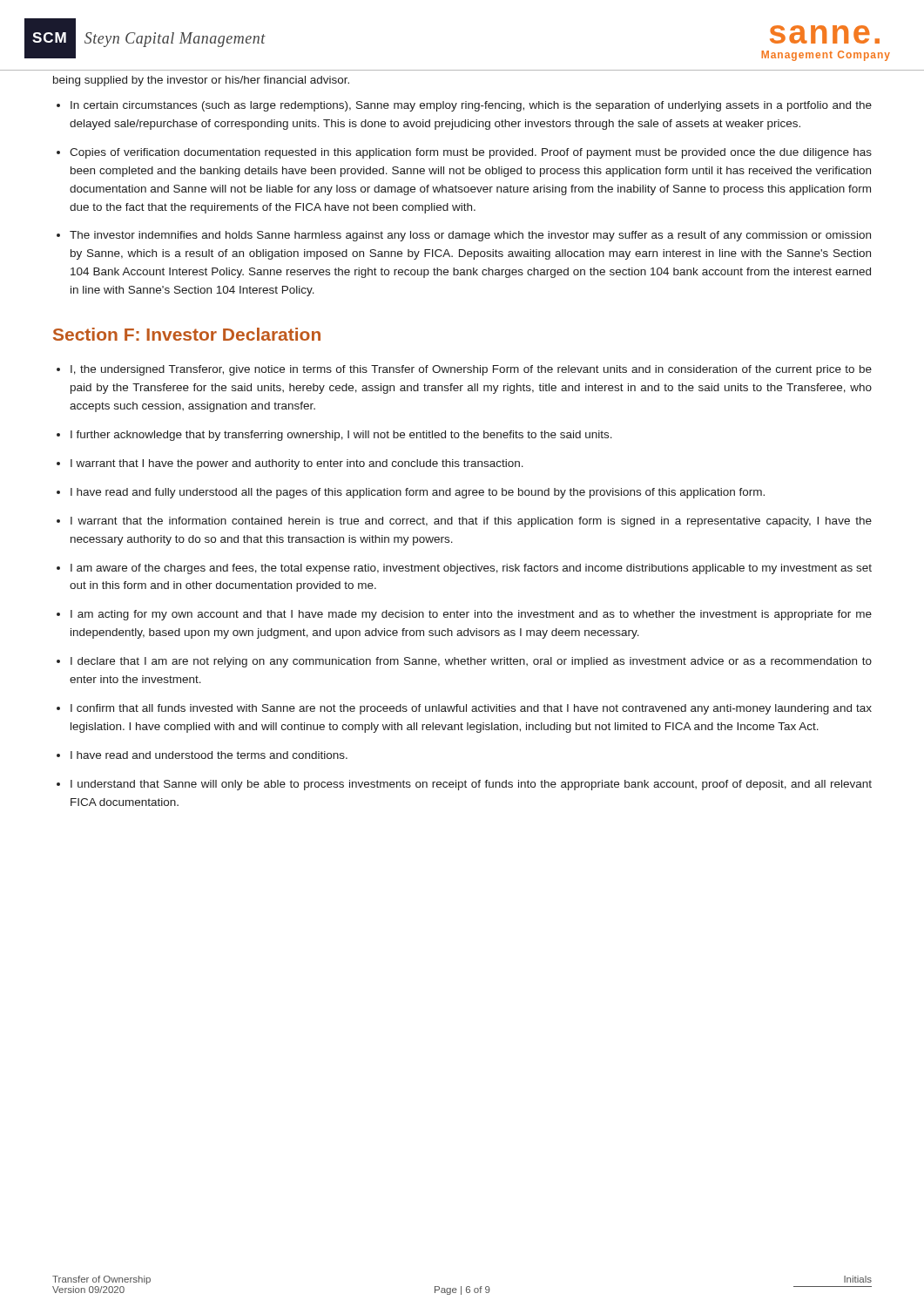Point to the block beginning "I confirm that all"
The width and height of the screenshot is (924, 1307).
[471, 717]
